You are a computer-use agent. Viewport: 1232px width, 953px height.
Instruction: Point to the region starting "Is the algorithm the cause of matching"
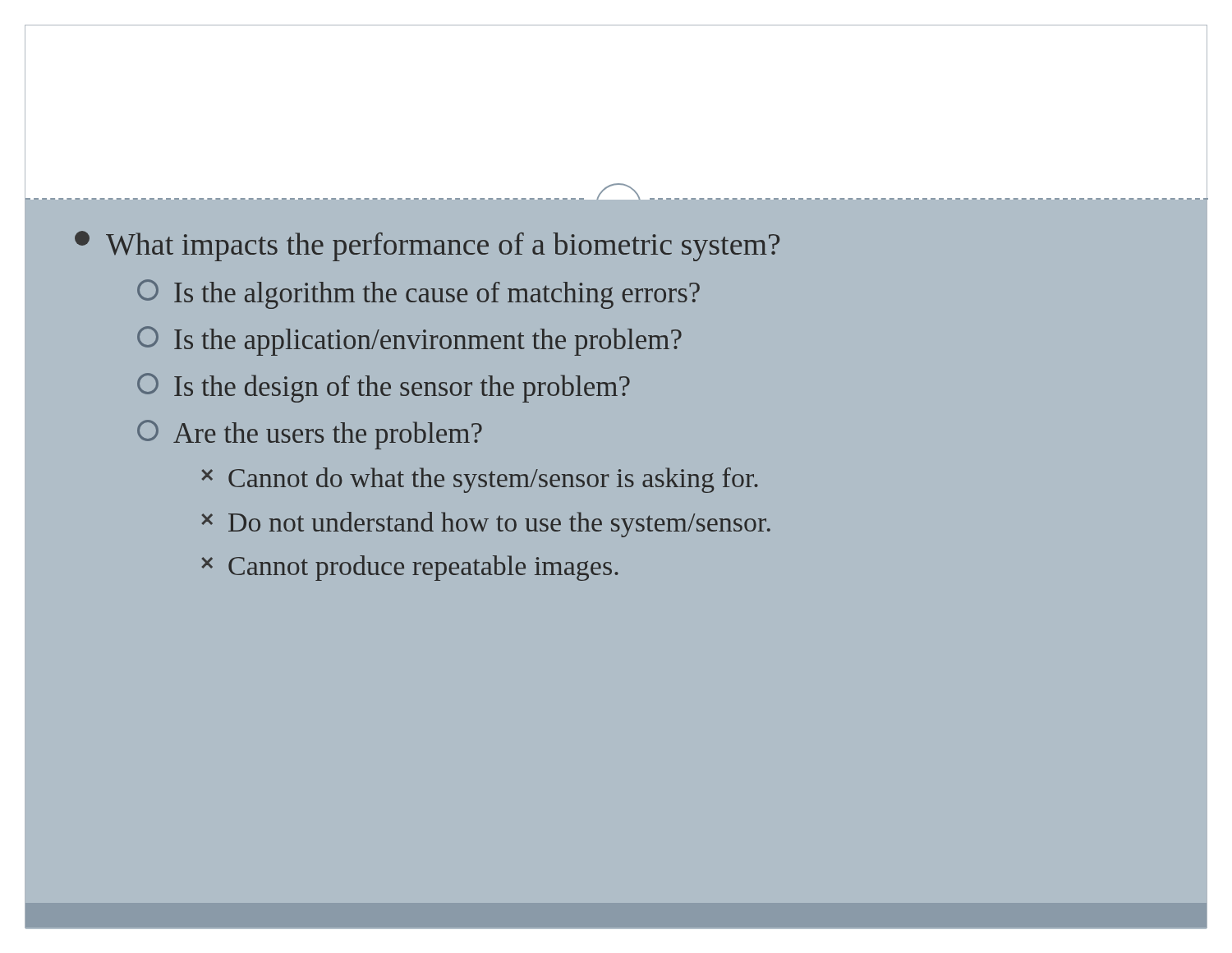pyautogui.click(x=419, y=293)
